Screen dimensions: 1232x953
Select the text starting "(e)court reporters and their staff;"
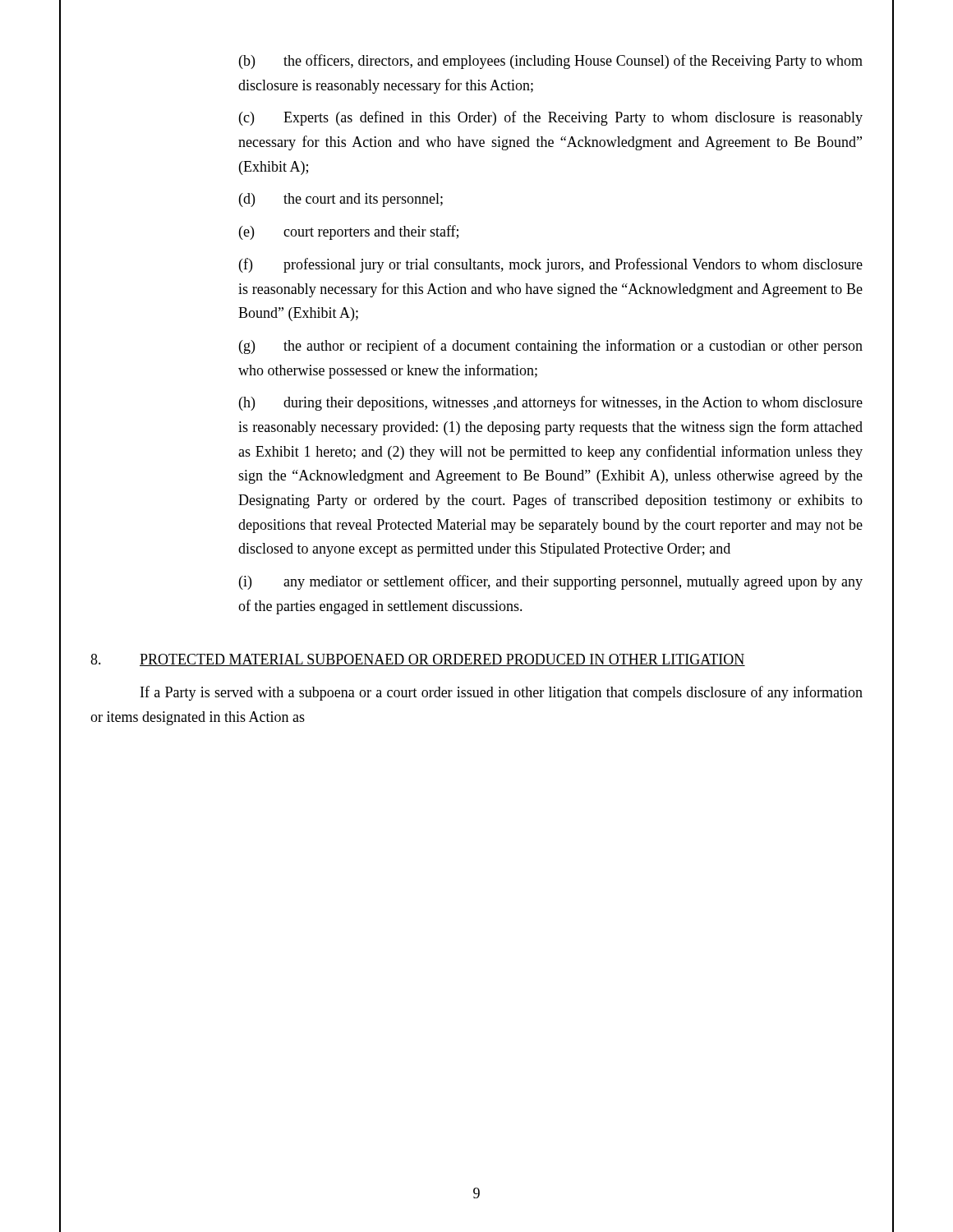(349, 232)
